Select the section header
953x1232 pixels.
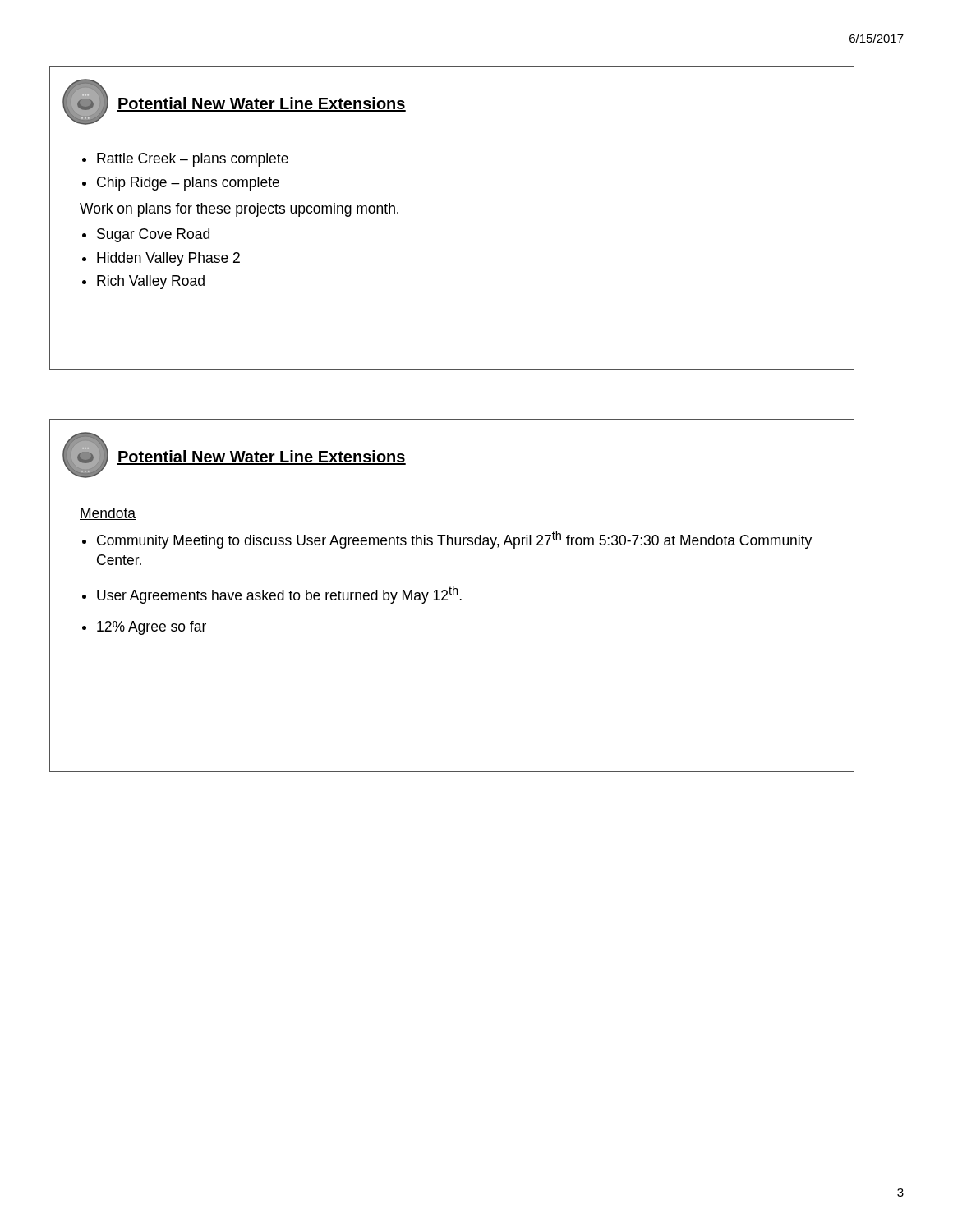point(108,513)
